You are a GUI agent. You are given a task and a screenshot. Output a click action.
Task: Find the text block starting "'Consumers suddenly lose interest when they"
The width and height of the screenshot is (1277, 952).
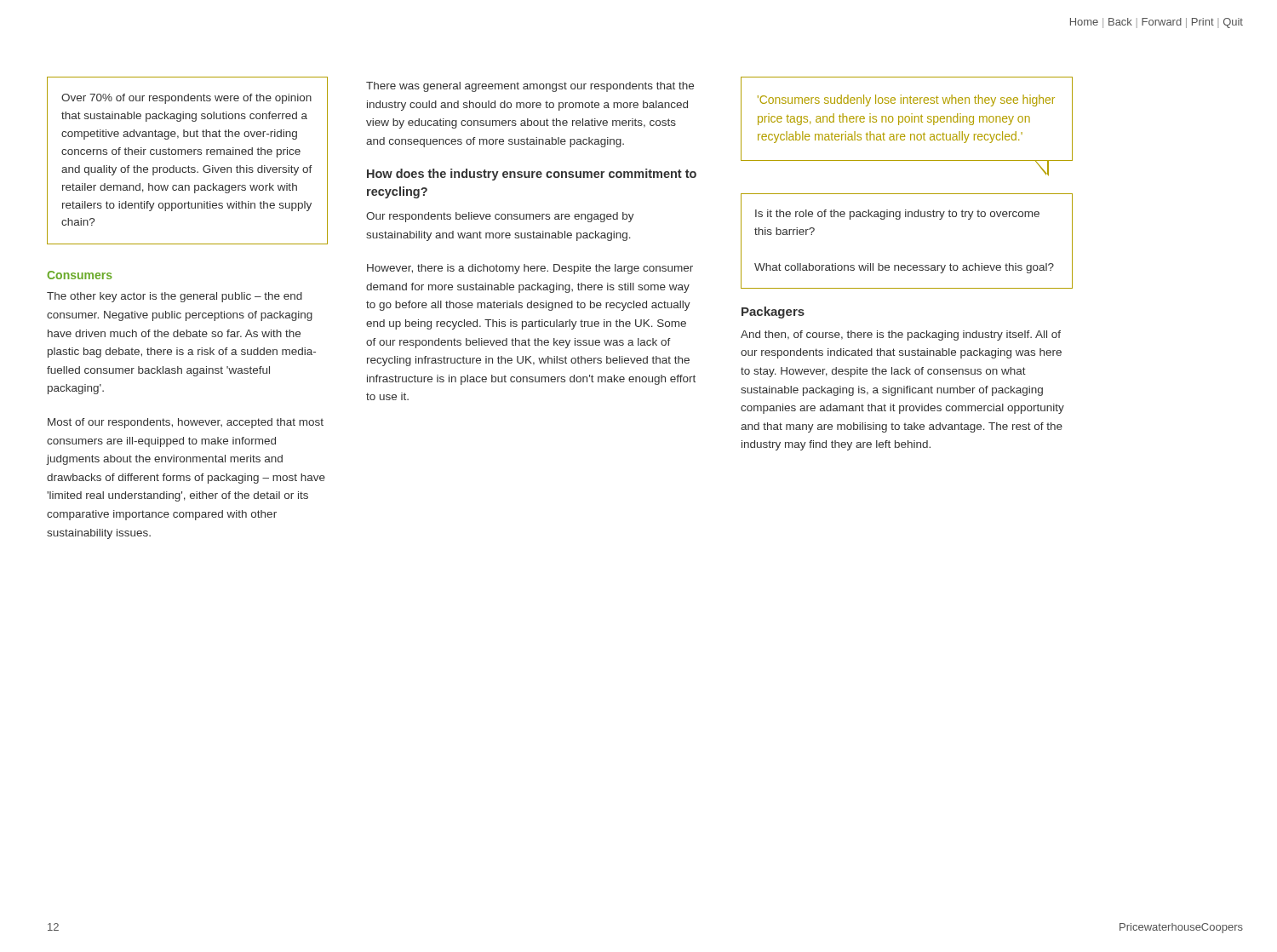(x=906, y=118)
